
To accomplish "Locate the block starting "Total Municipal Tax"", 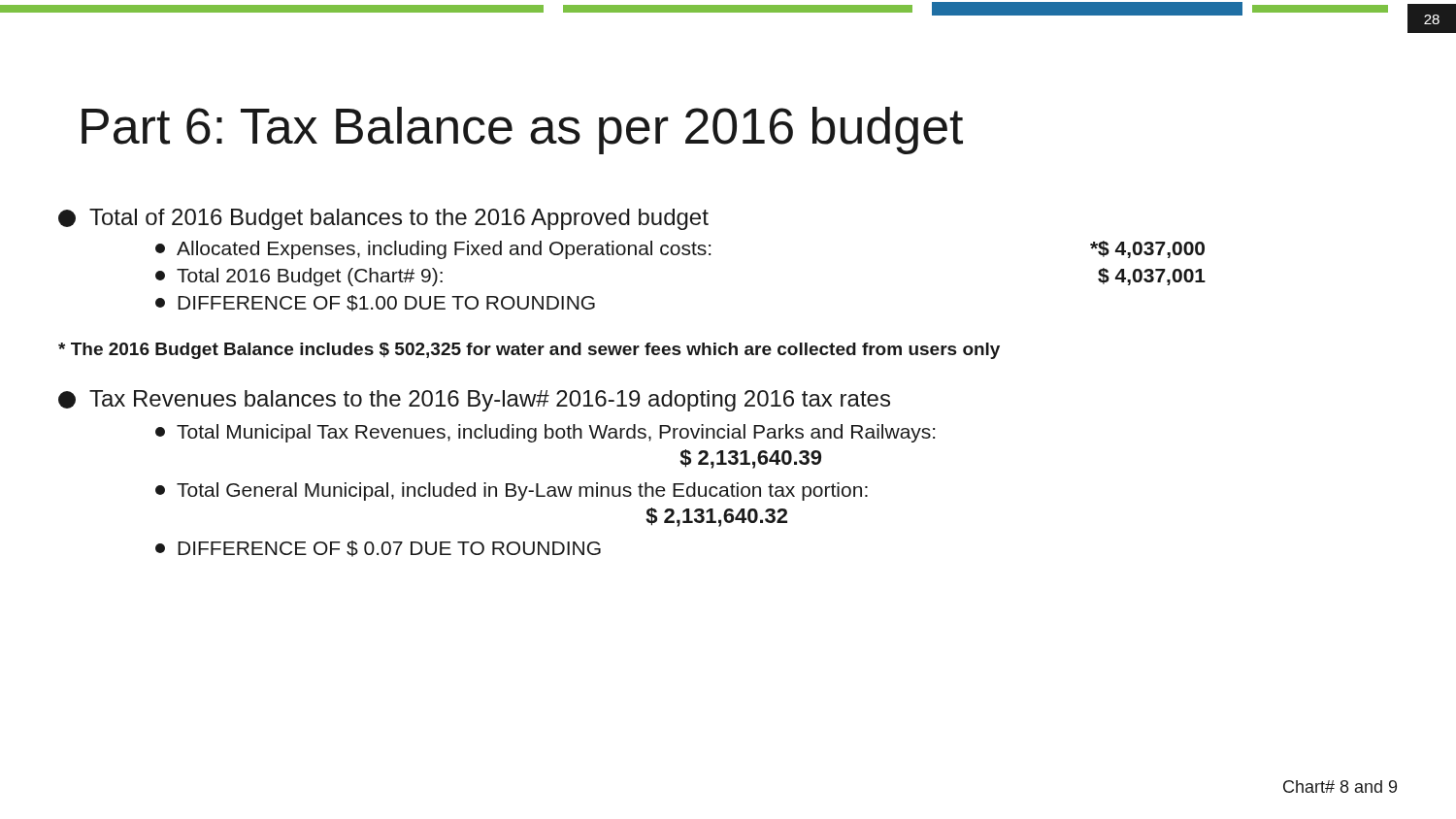I will pyautogui.click(x=546, y=445).
